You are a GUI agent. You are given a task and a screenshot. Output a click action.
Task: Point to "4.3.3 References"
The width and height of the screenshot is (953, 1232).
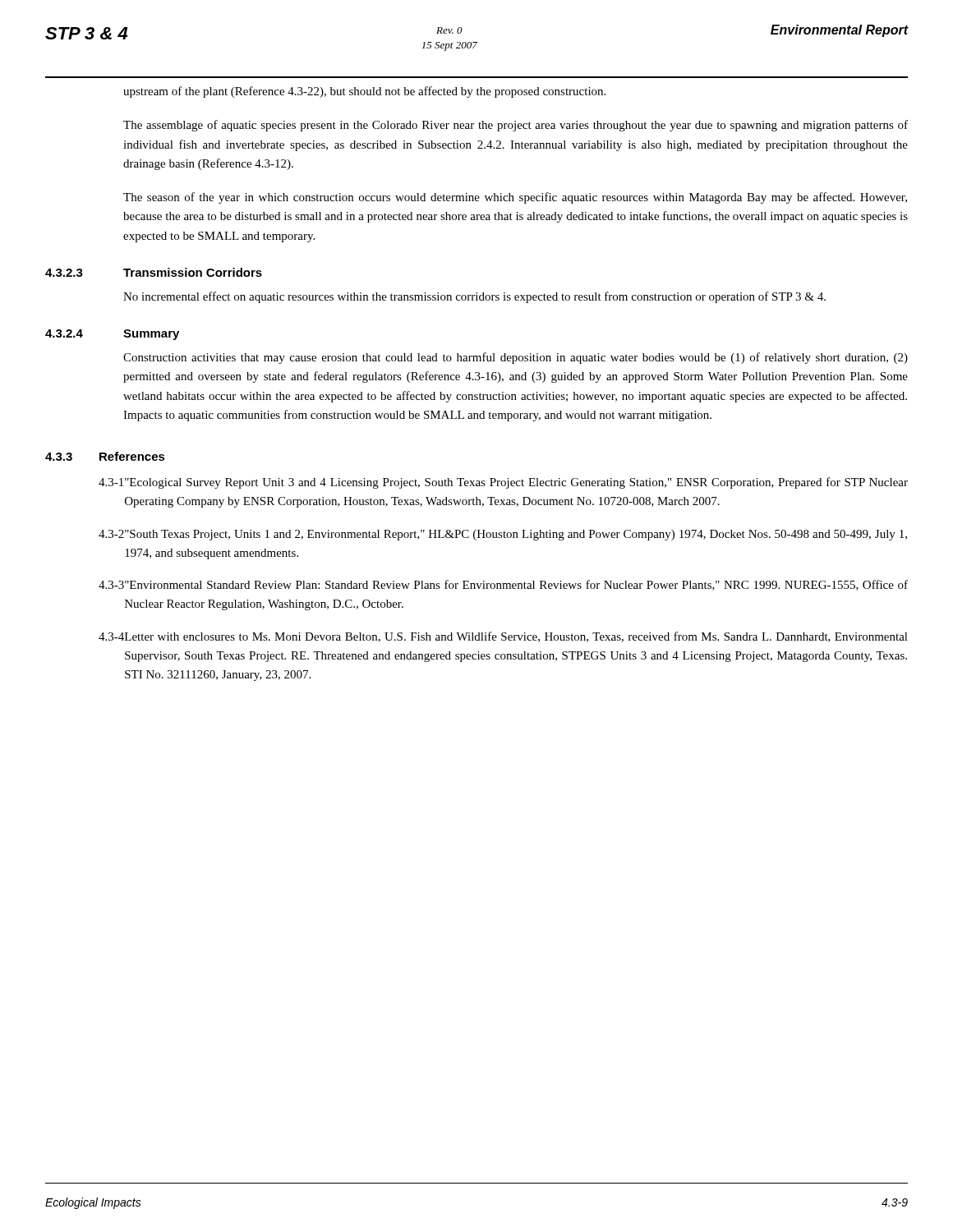tap(105, 456)
